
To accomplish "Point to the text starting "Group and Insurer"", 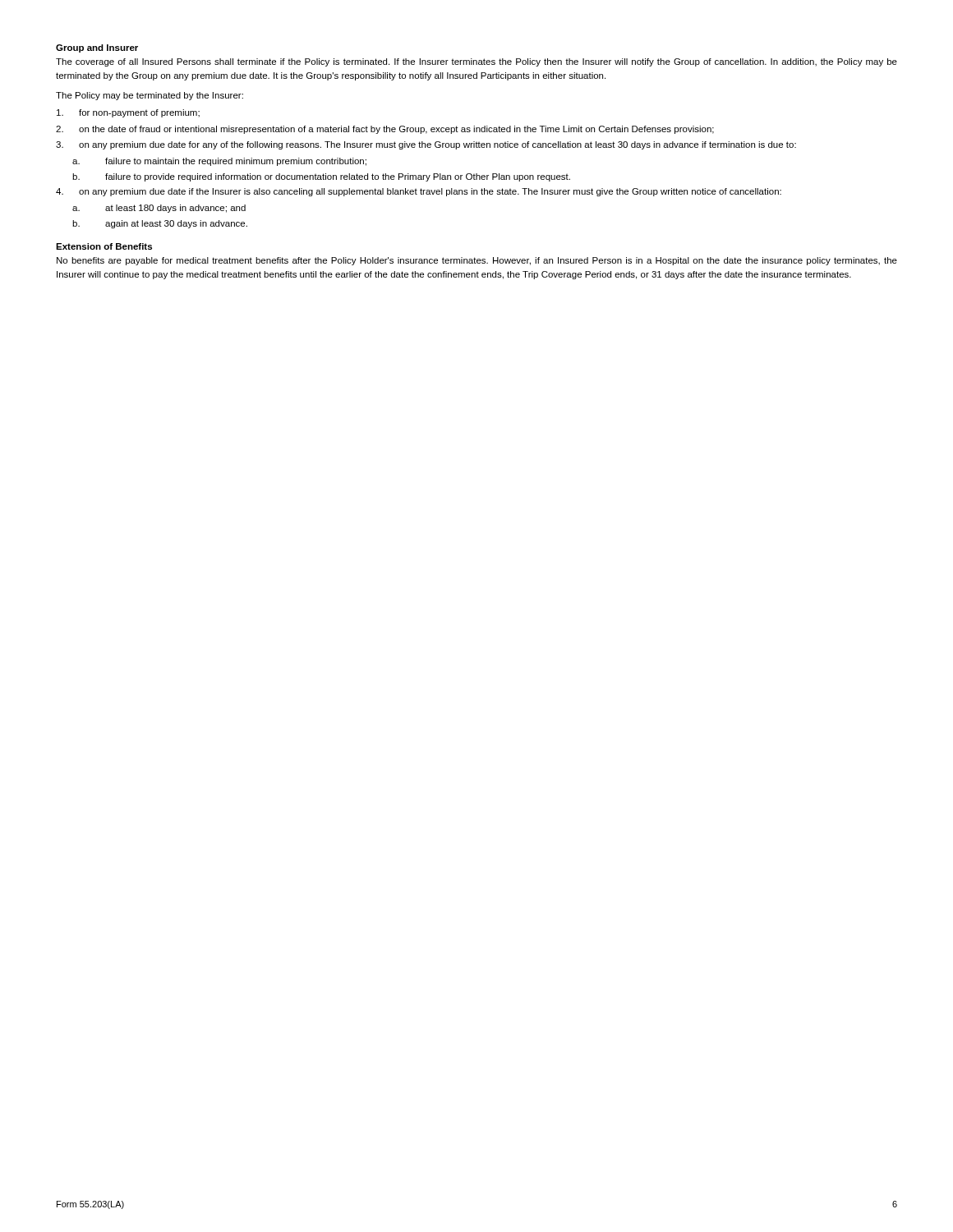I will (x=97, y=48).
